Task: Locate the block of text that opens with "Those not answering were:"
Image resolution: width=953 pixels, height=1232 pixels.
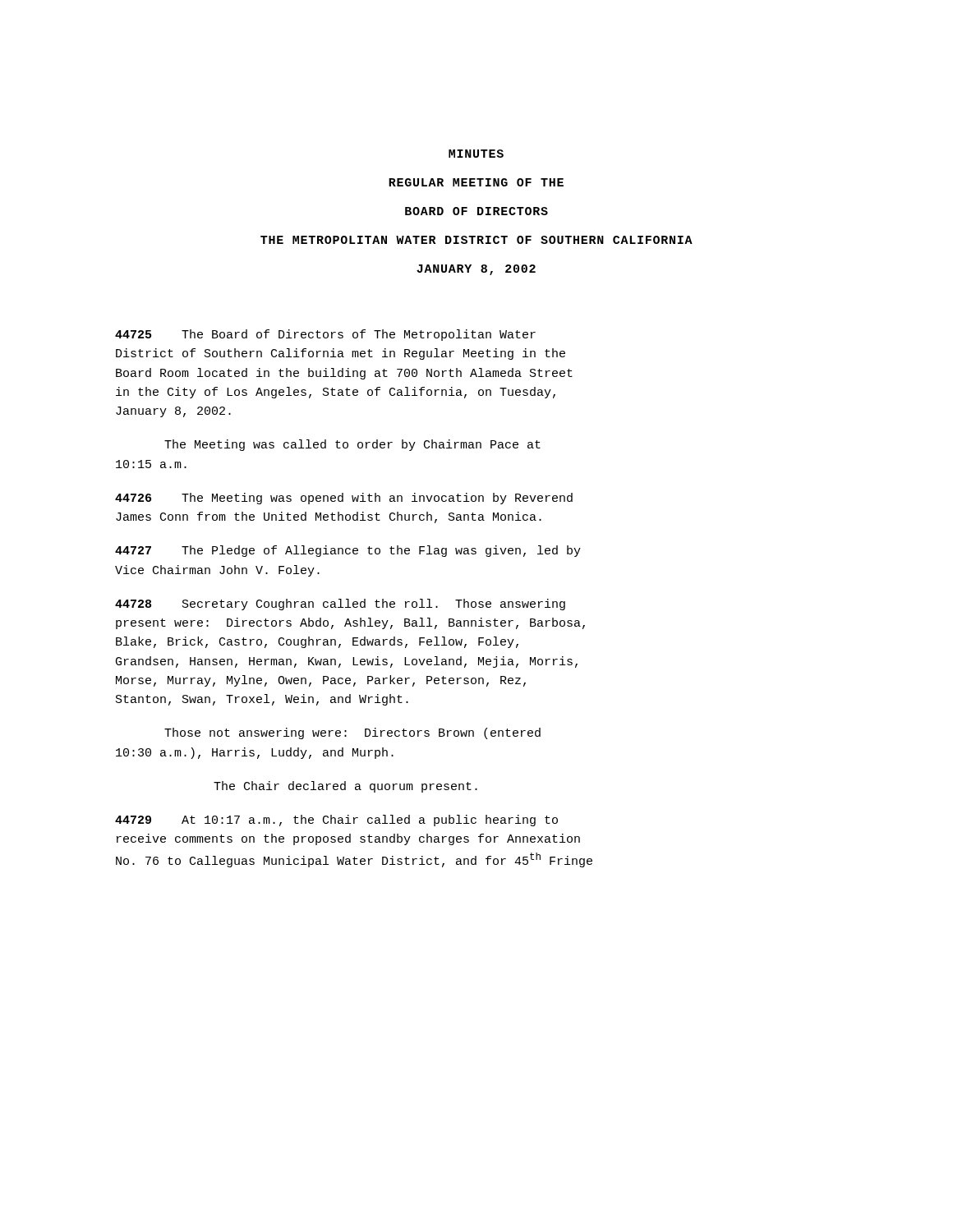Action: click(x=328, y=744)
